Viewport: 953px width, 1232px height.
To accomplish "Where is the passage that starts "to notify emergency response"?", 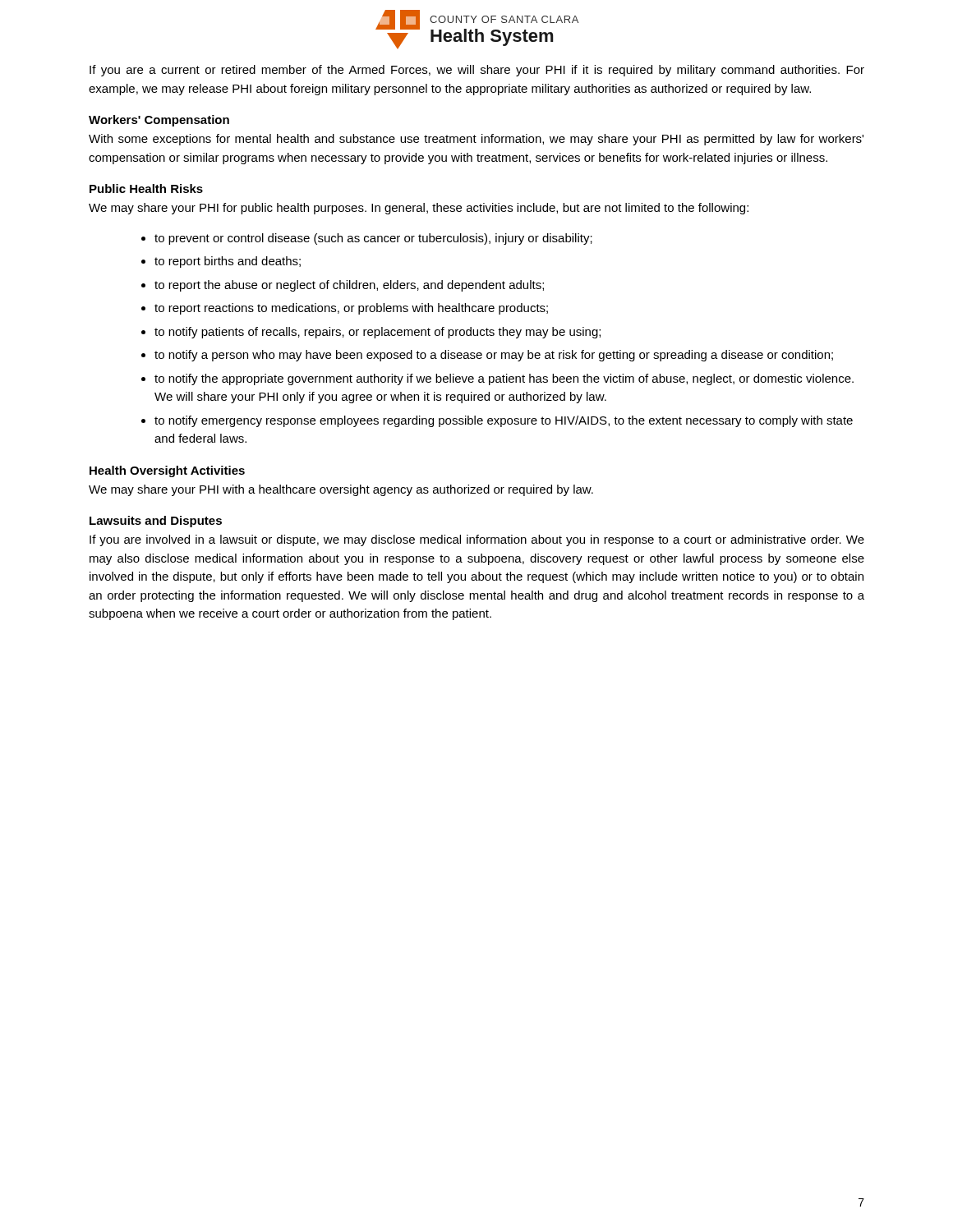I will [x=504, y=429].
